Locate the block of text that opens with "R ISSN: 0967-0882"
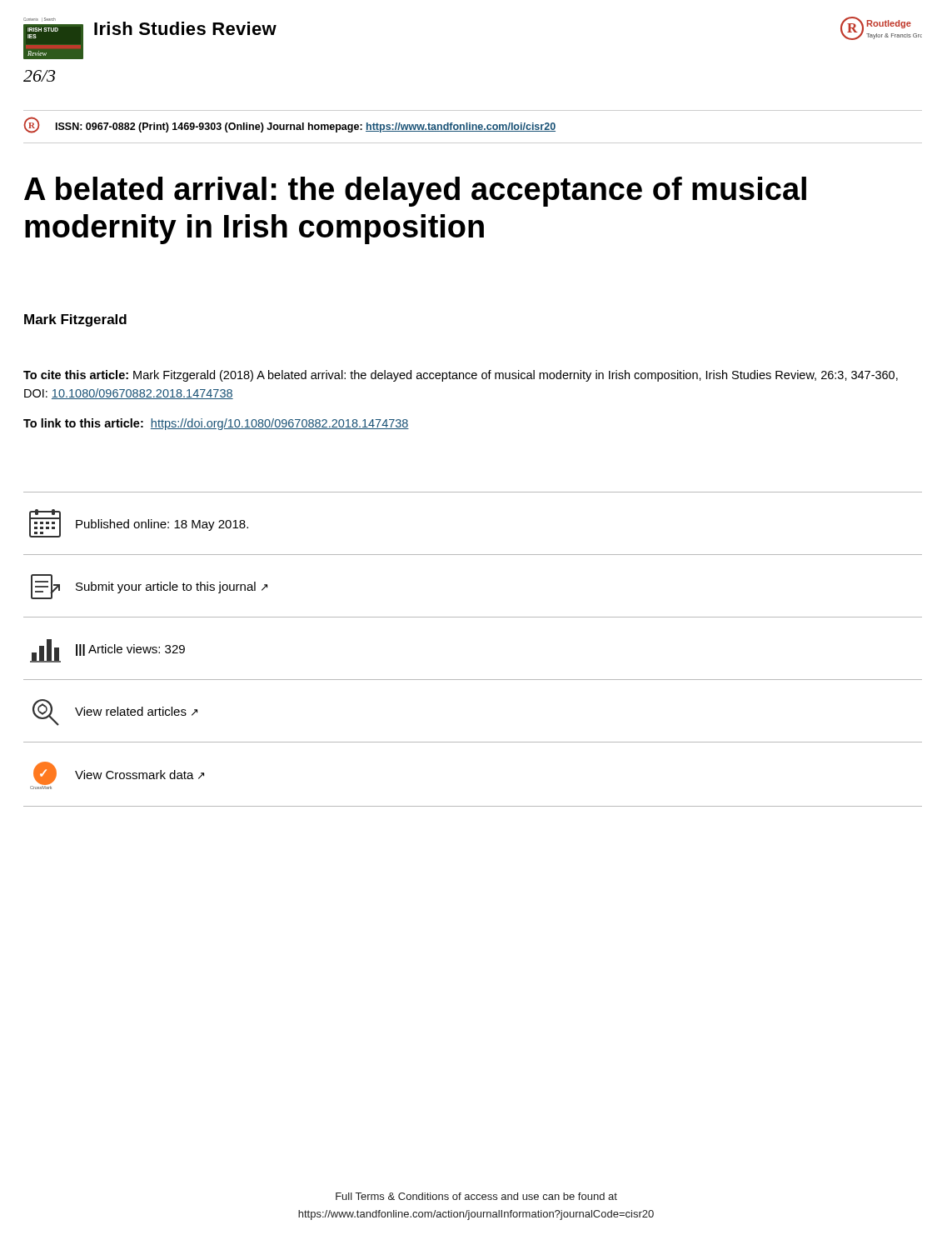Image resolution: width=952 pixels, height=1250 pixels. [x=289, y=127]
